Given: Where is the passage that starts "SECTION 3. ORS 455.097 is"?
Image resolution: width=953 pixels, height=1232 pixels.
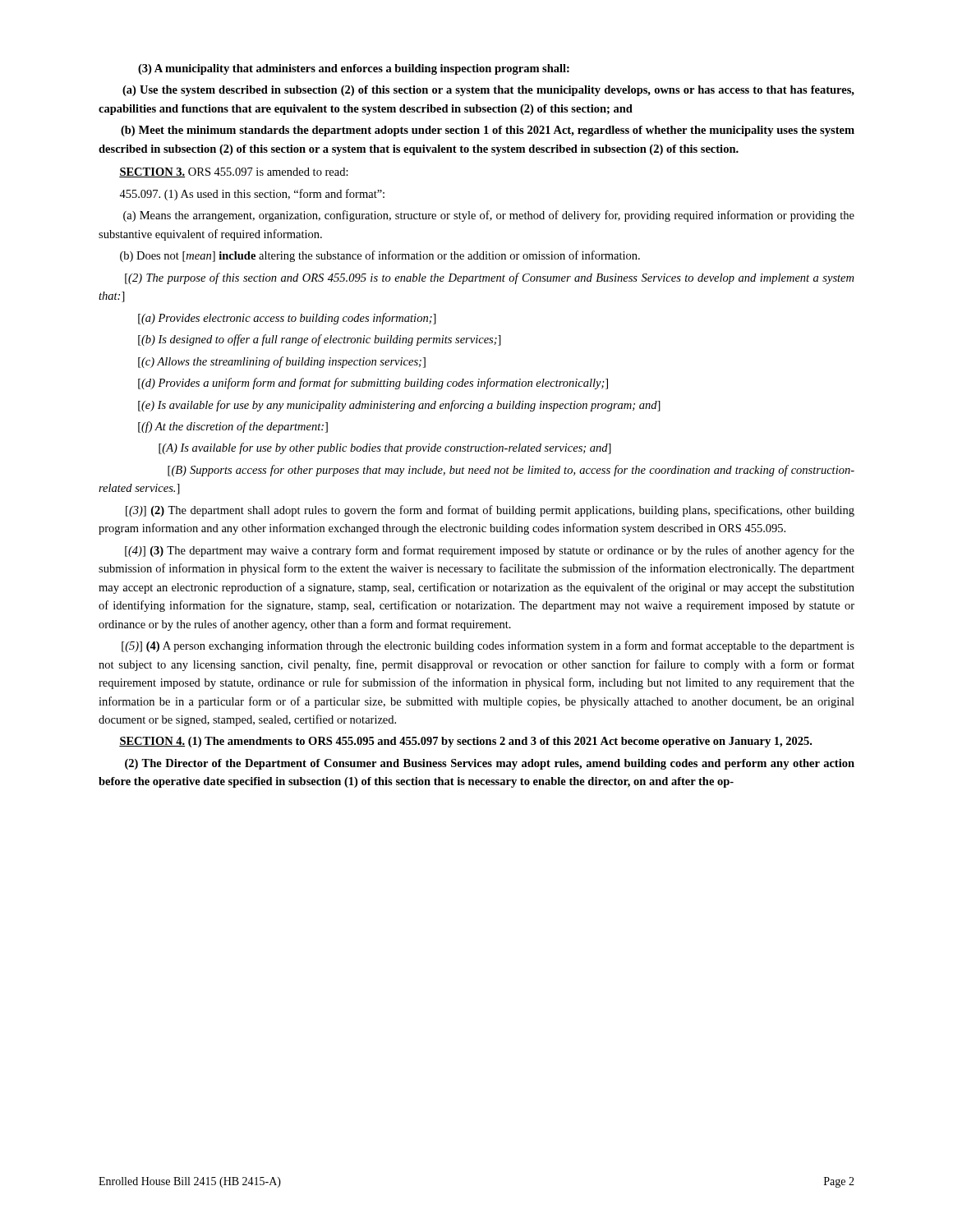Looking at the screenshot, I should 234,172.
